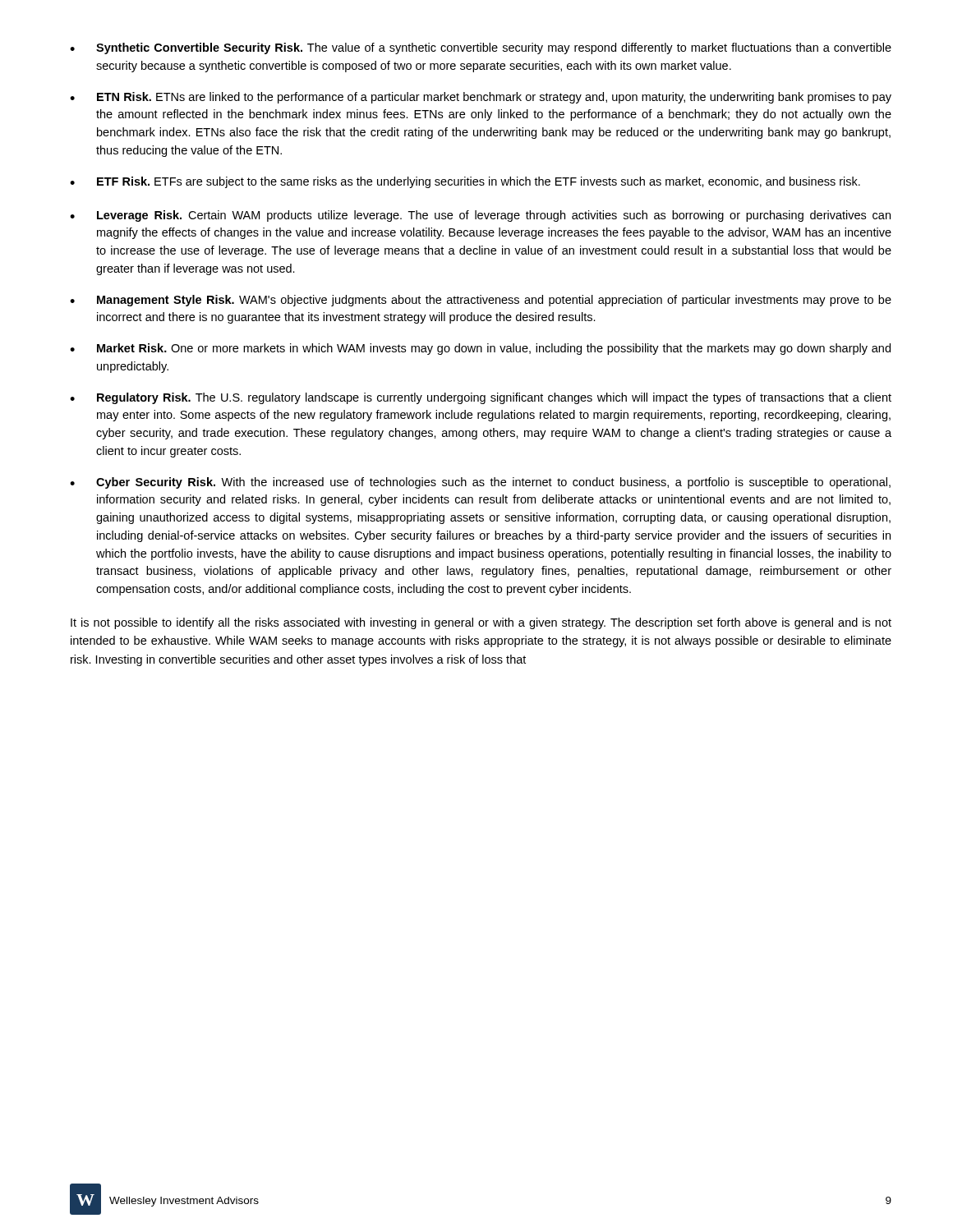The width and height of the screenshot is (953, 1232).
Task: Click on the text starting "It is not possible"
Action: pyautogui.click(x=481, y=641)
